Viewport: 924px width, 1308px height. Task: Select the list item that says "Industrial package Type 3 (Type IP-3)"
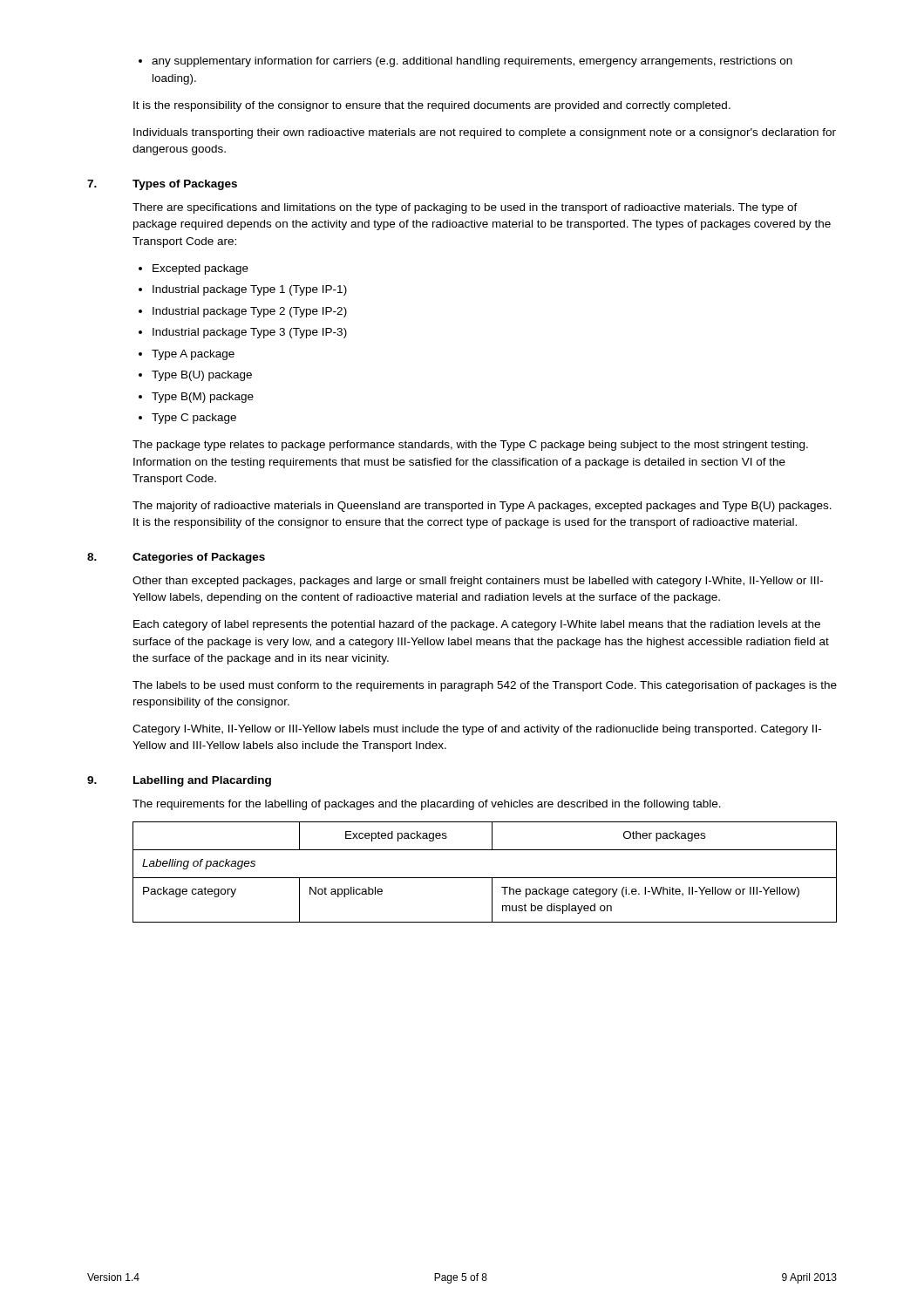[x=243, y=333]
